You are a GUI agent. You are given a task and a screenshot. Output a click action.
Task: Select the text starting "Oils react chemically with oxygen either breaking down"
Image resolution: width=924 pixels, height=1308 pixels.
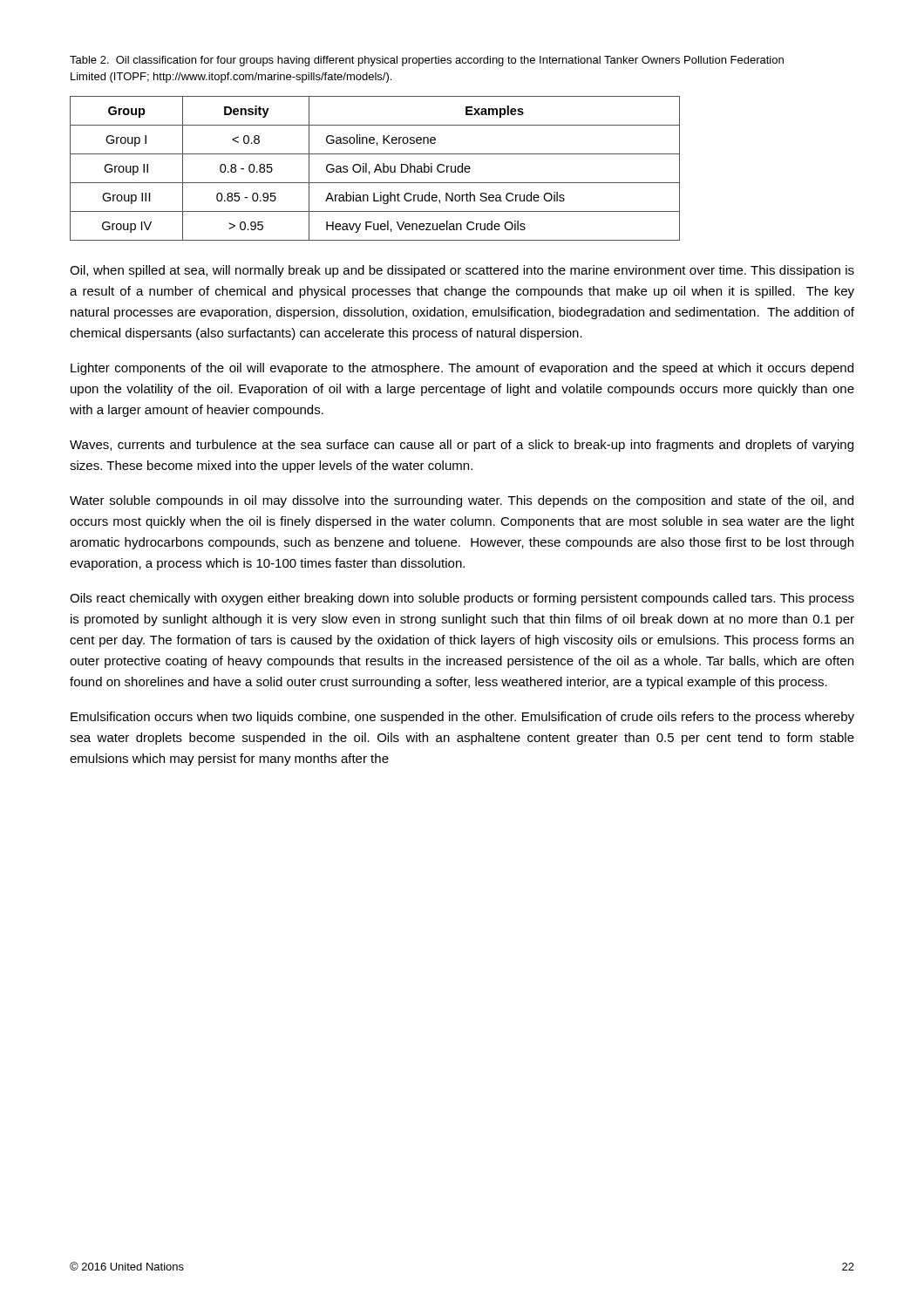(462, 639)
